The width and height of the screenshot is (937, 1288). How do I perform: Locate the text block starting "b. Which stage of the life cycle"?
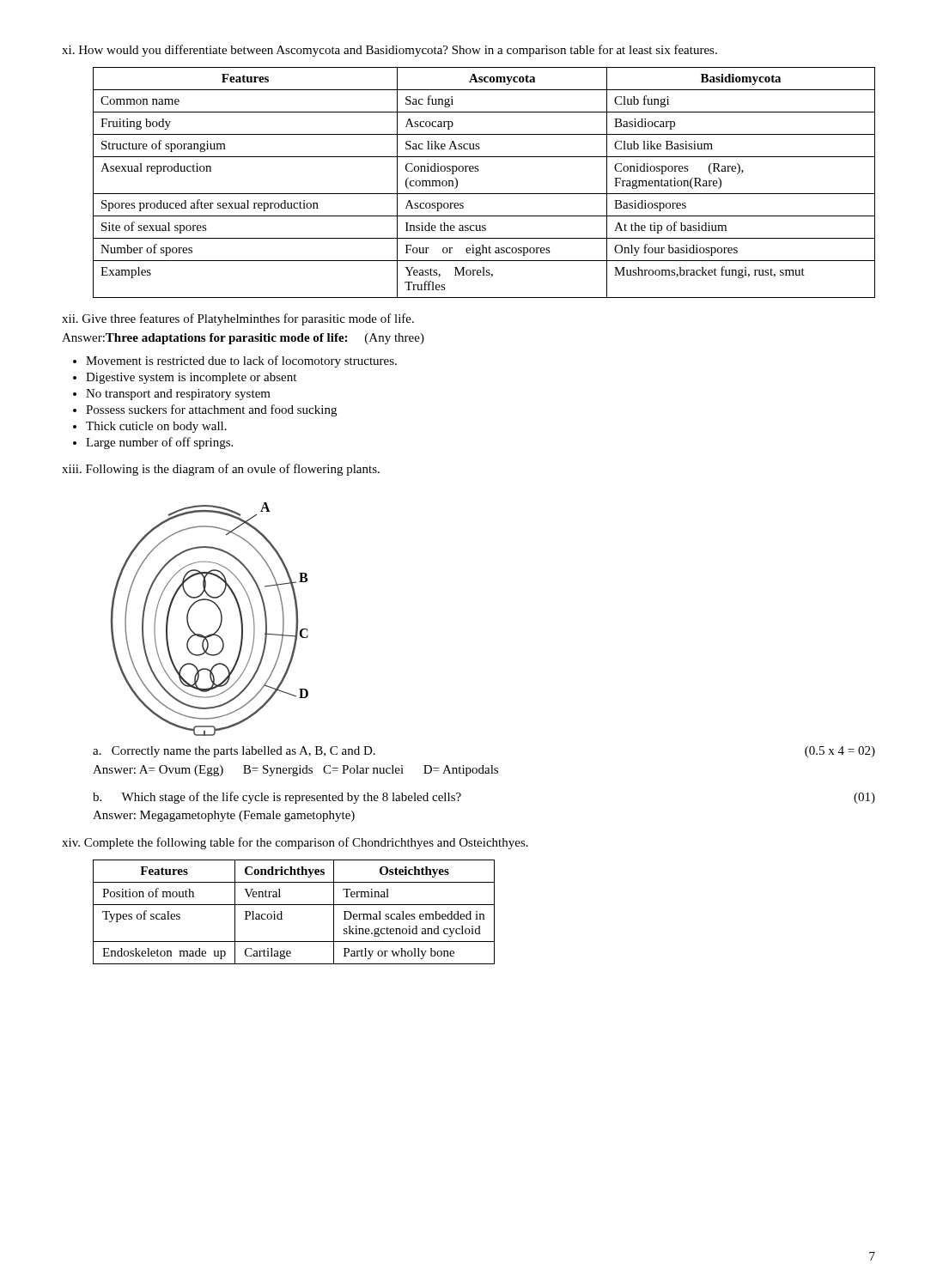point(289,797)
